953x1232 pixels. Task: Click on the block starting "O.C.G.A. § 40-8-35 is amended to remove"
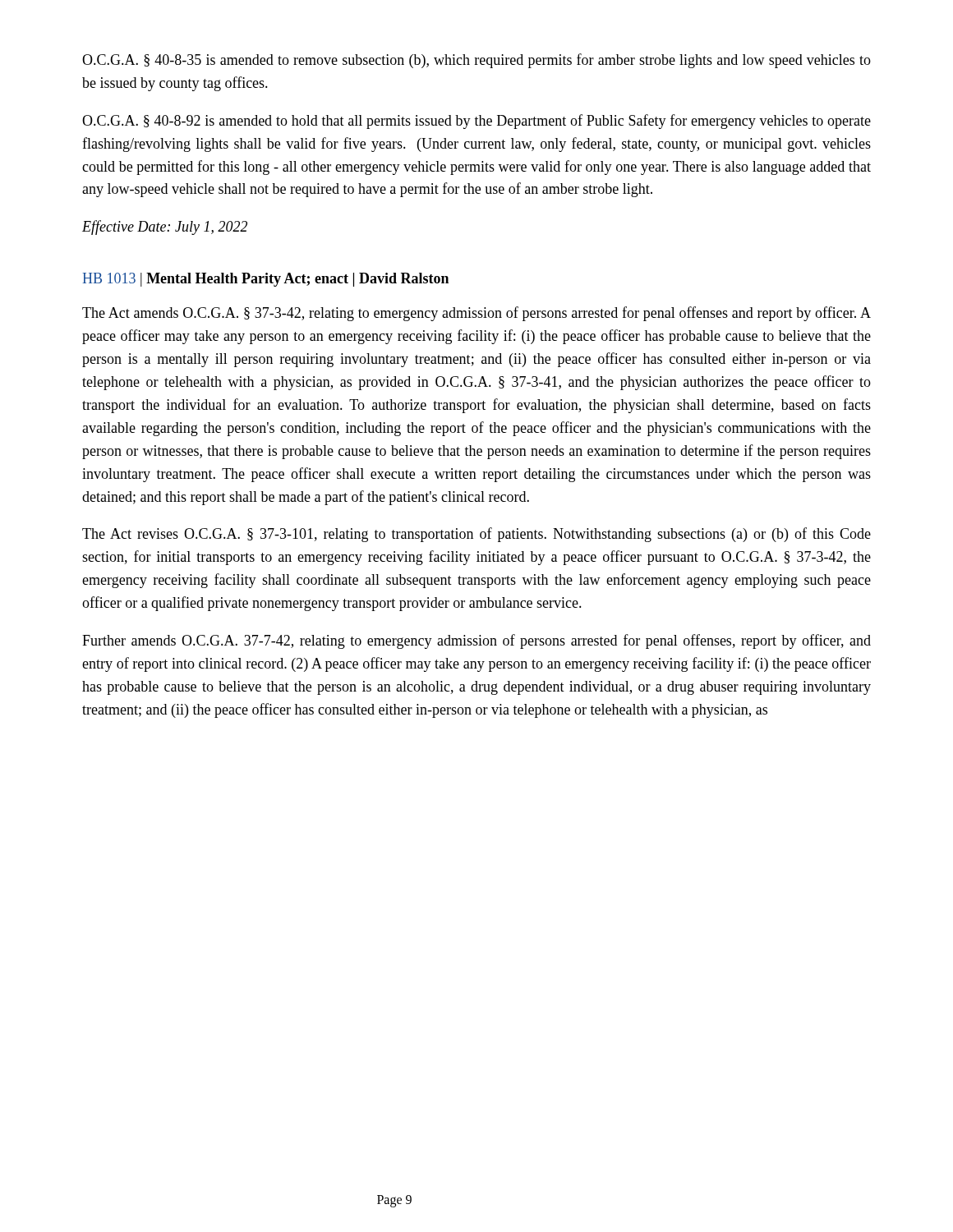point(476,71)
